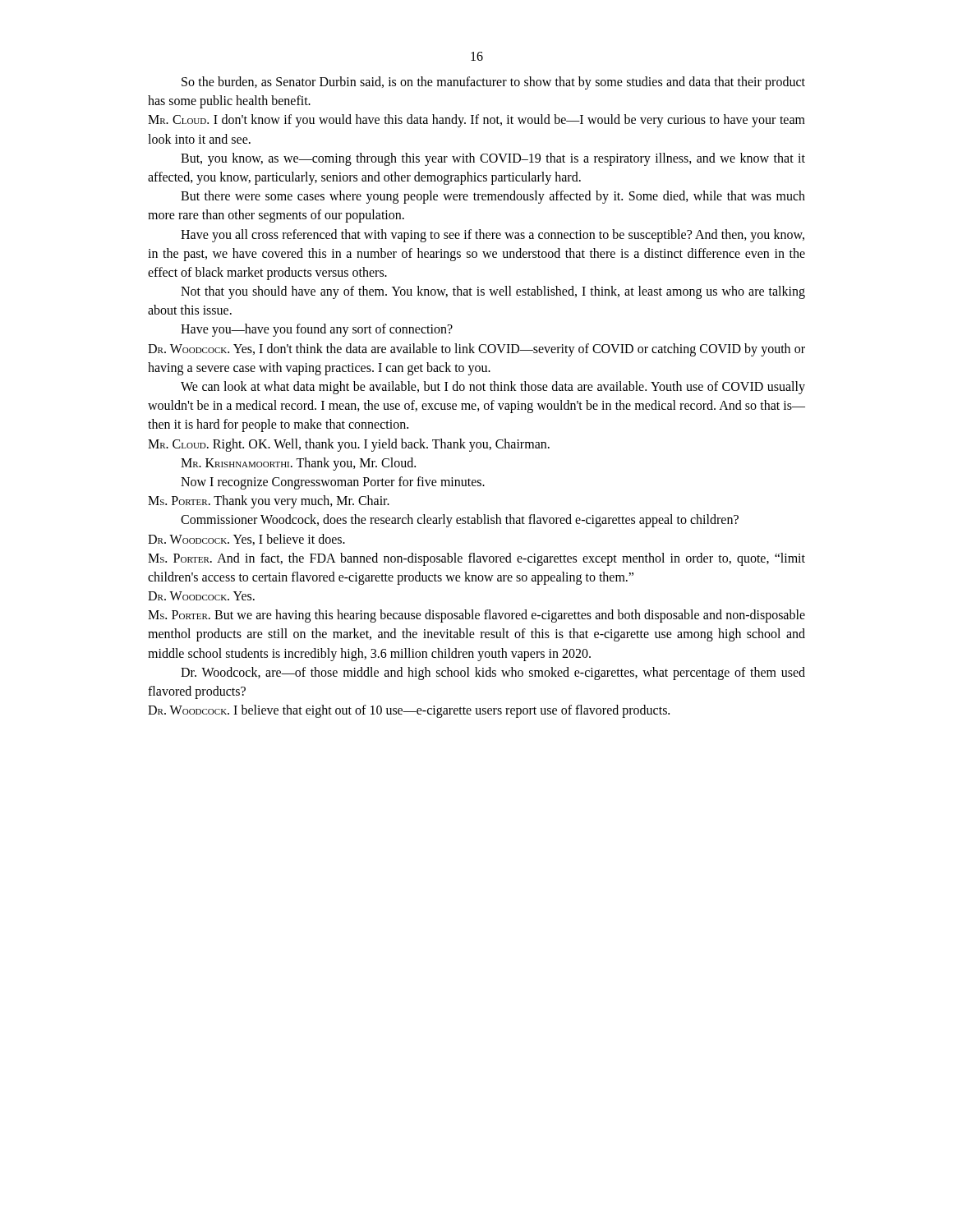Locate the block of text that opens with "We can look at"
The image size is (953, 1232).
pyautogui.click(x=476, y=405)
